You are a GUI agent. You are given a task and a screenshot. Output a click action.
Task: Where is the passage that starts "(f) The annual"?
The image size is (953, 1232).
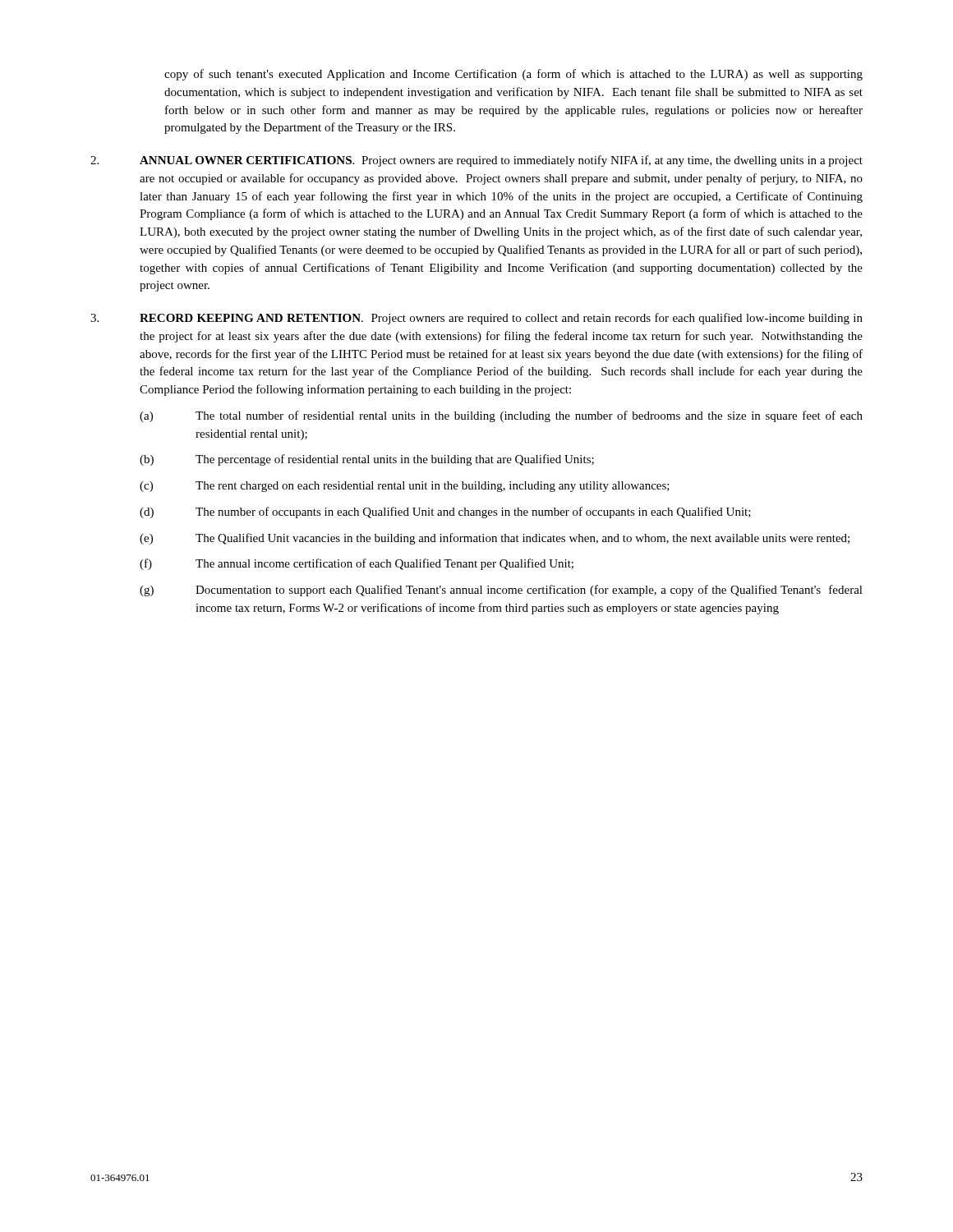501,564
